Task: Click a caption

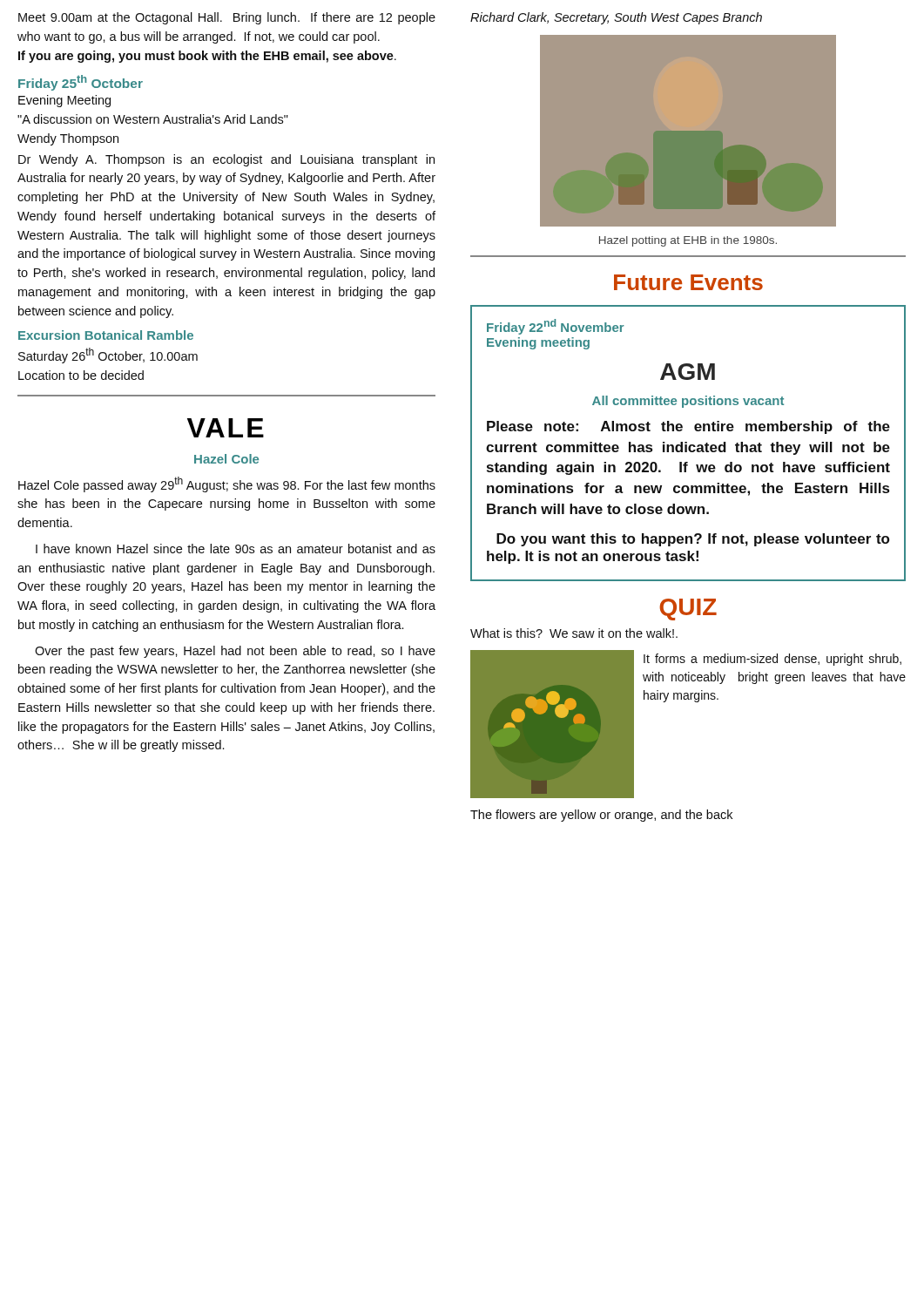Action: 688,240
